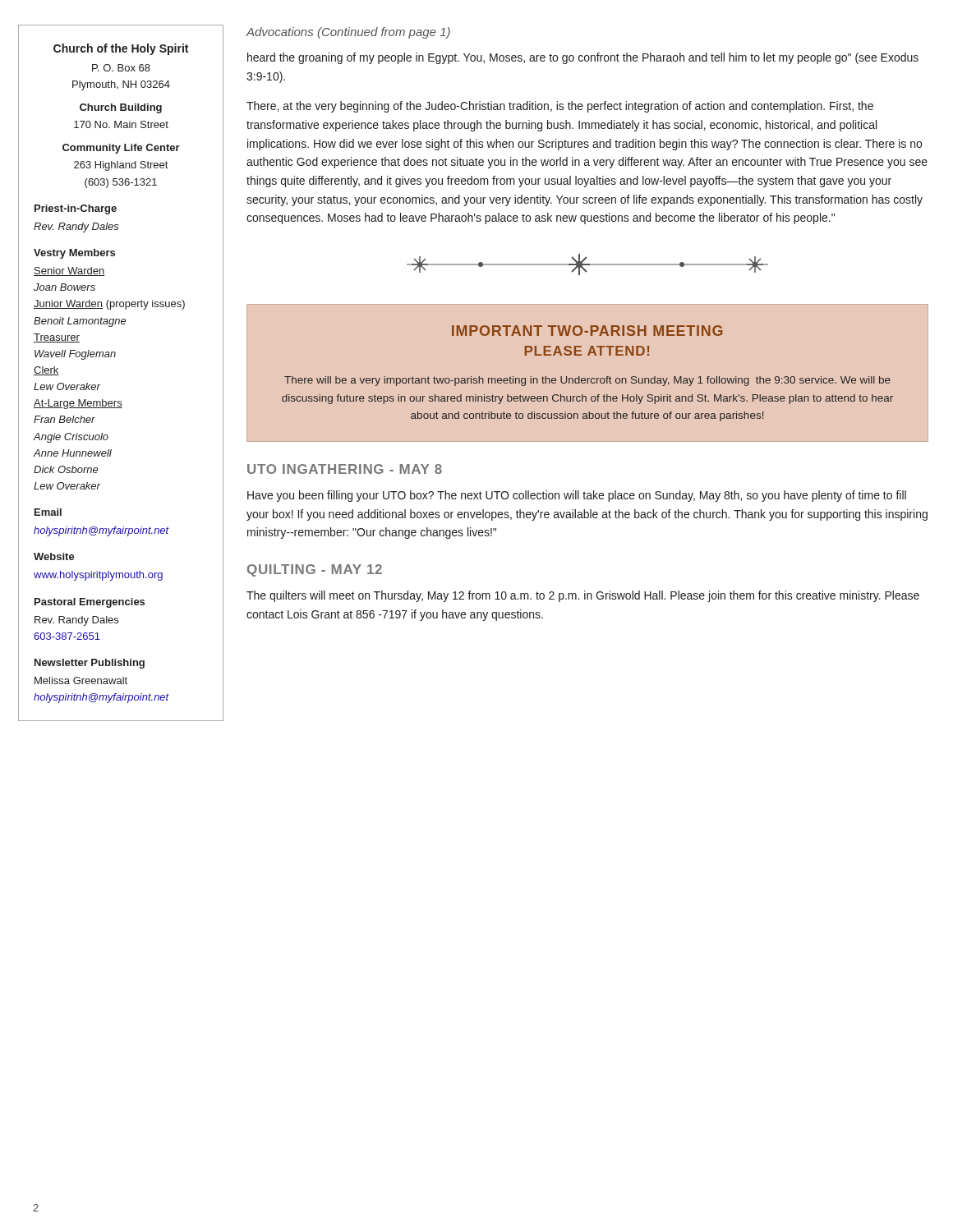Point to the region starting "There, at the very beginning of the"

coord(587,162)
